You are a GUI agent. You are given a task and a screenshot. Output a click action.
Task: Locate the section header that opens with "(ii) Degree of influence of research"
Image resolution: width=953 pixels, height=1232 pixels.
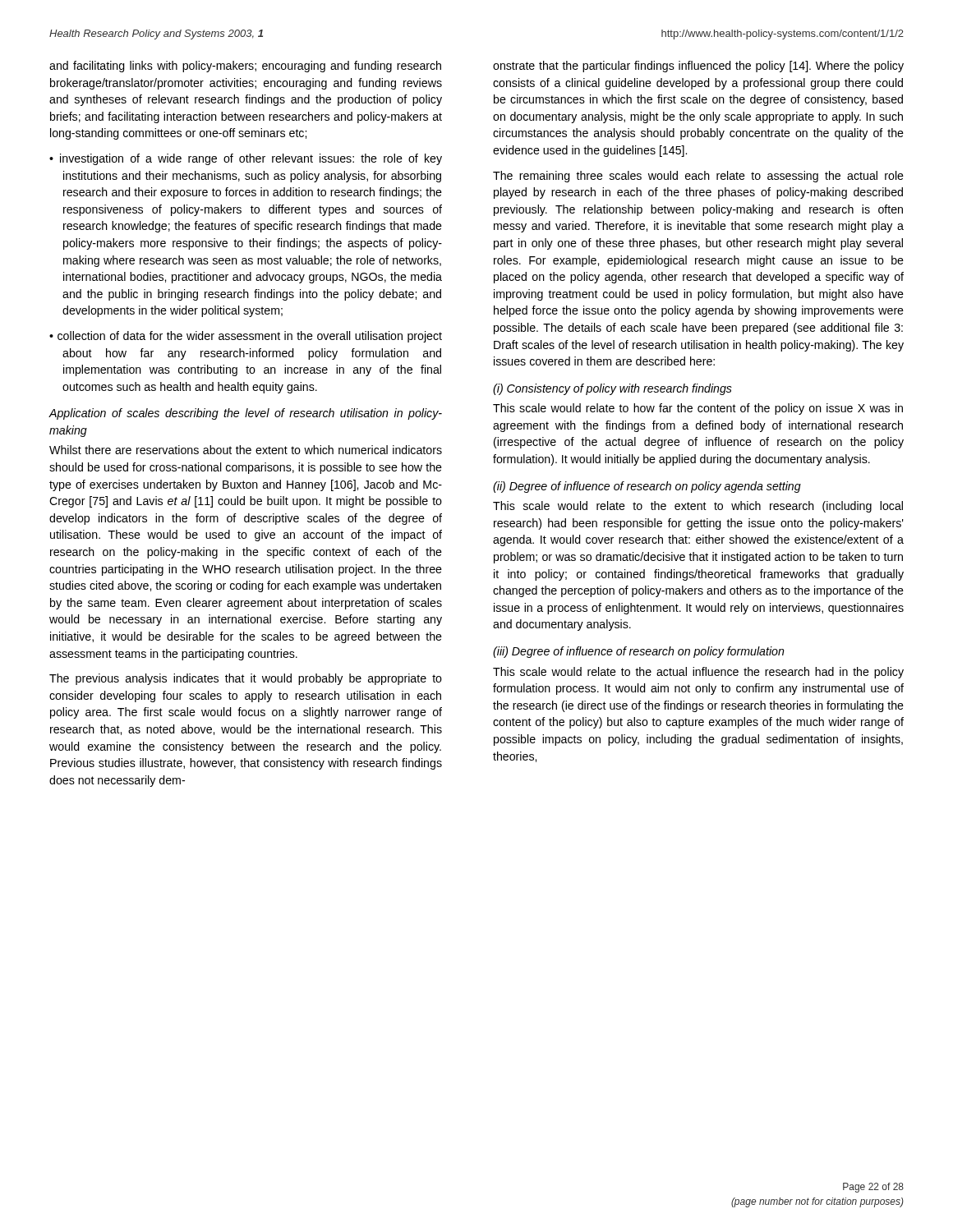(x=698, y=486)
